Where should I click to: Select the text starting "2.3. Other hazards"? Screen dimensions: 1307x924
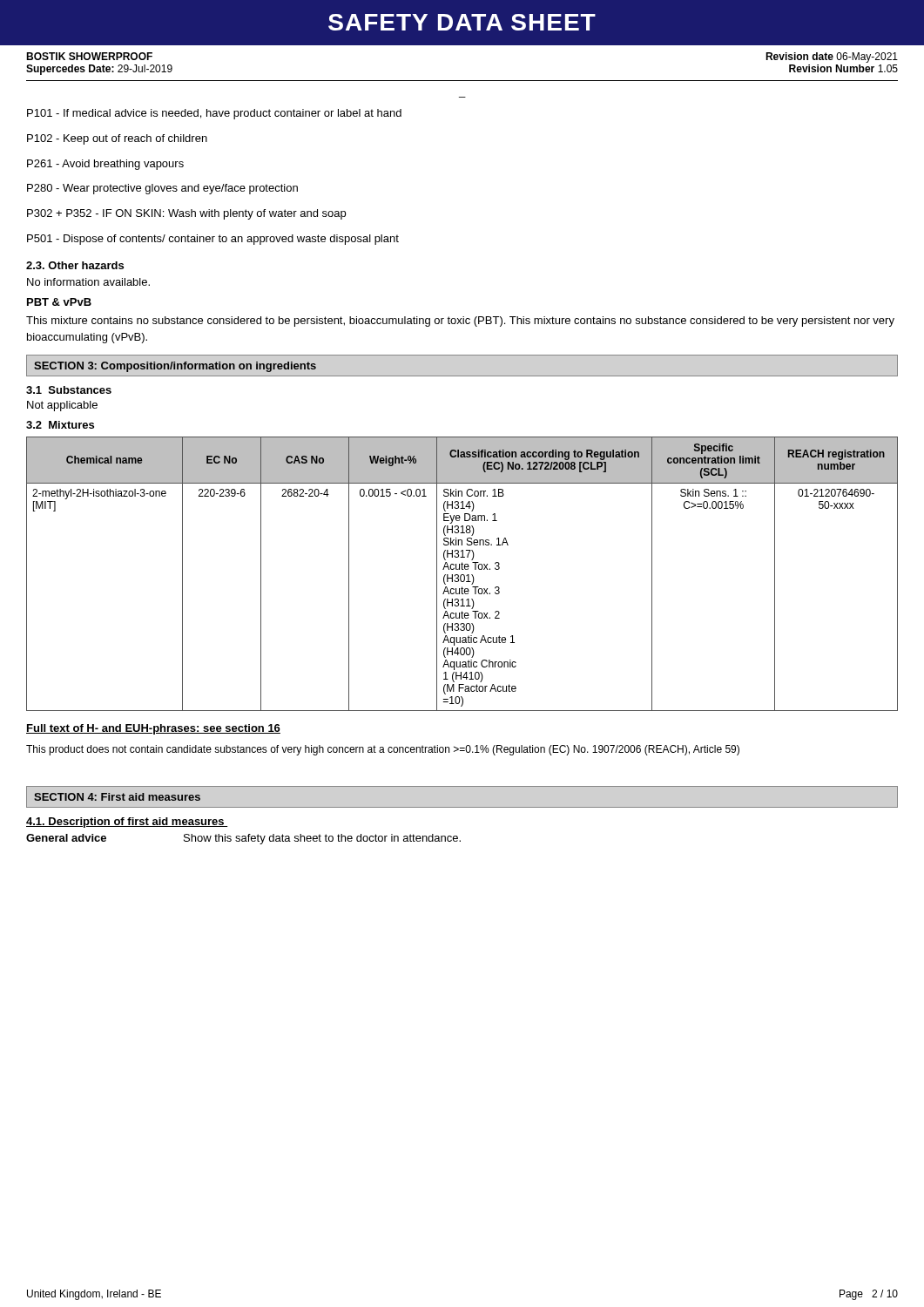pos(77,265)
